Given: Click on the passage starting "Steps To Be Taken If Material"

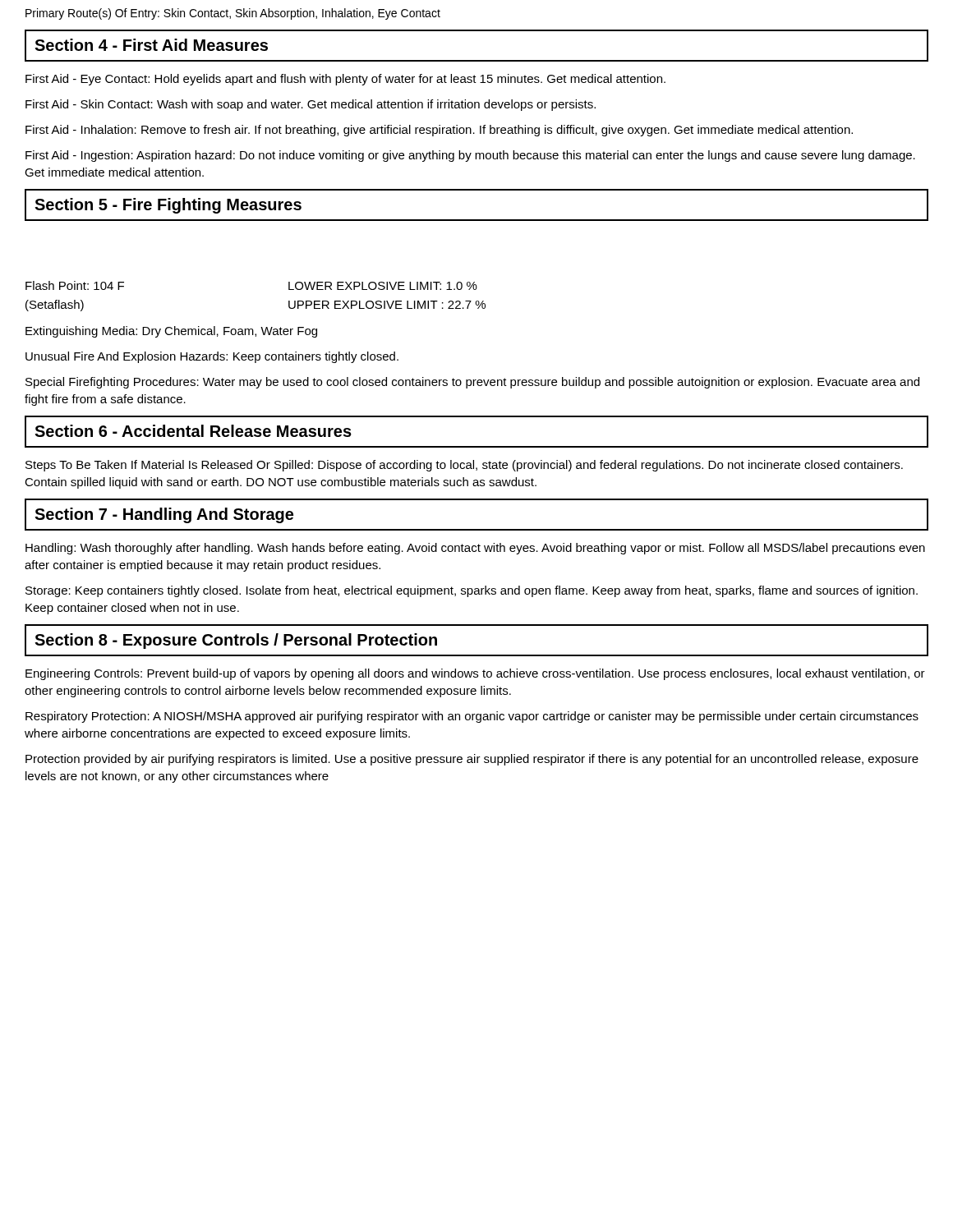Looking at the screenshot, I should tap(464, 473).
